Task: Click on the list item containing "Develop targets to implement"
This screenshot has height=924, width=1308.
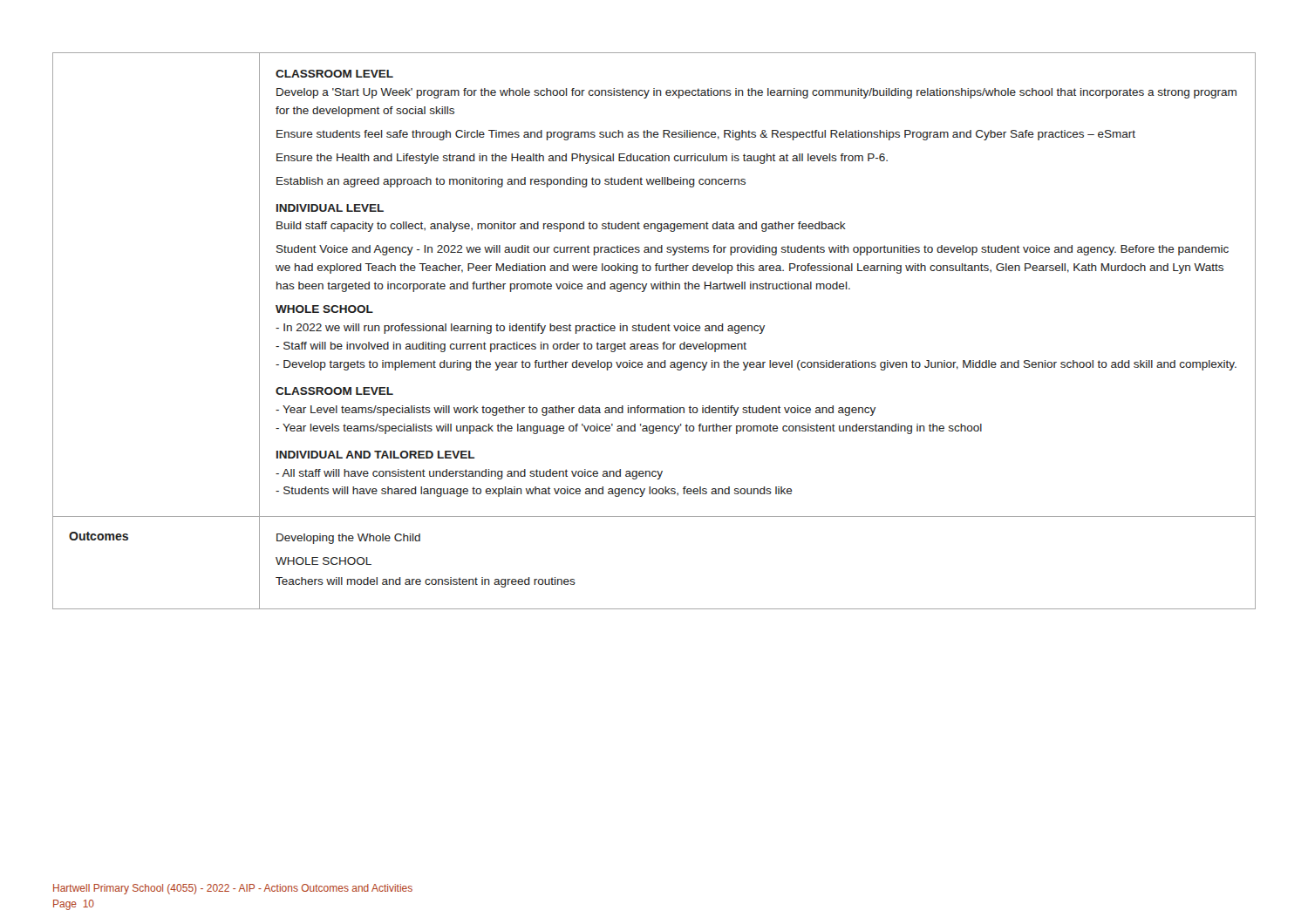Action: click(x=757, y=365)
